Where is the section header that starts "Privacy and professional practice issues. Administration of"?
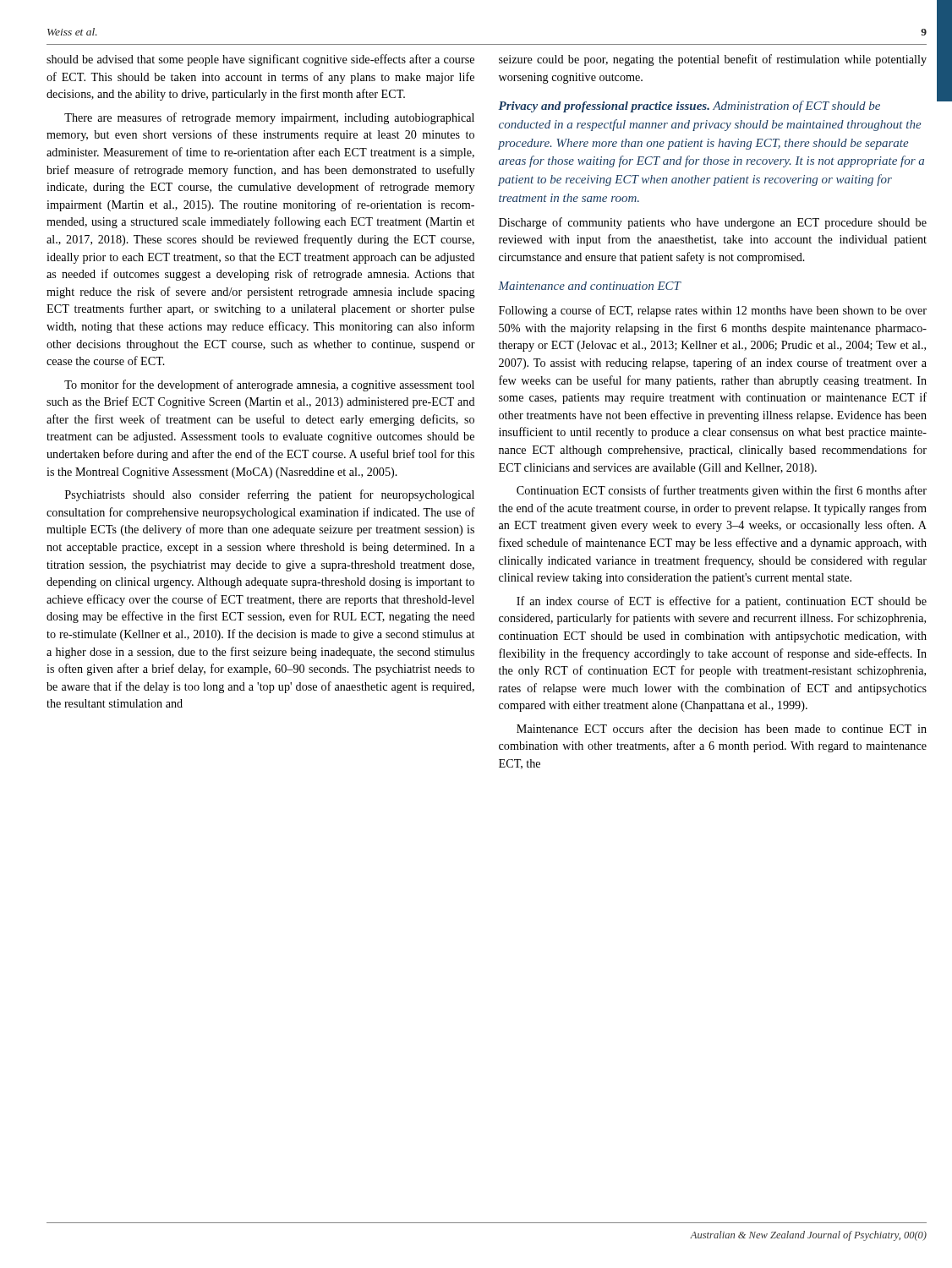Viewport: 952px width, 1268px height. [x=712, y=152]
